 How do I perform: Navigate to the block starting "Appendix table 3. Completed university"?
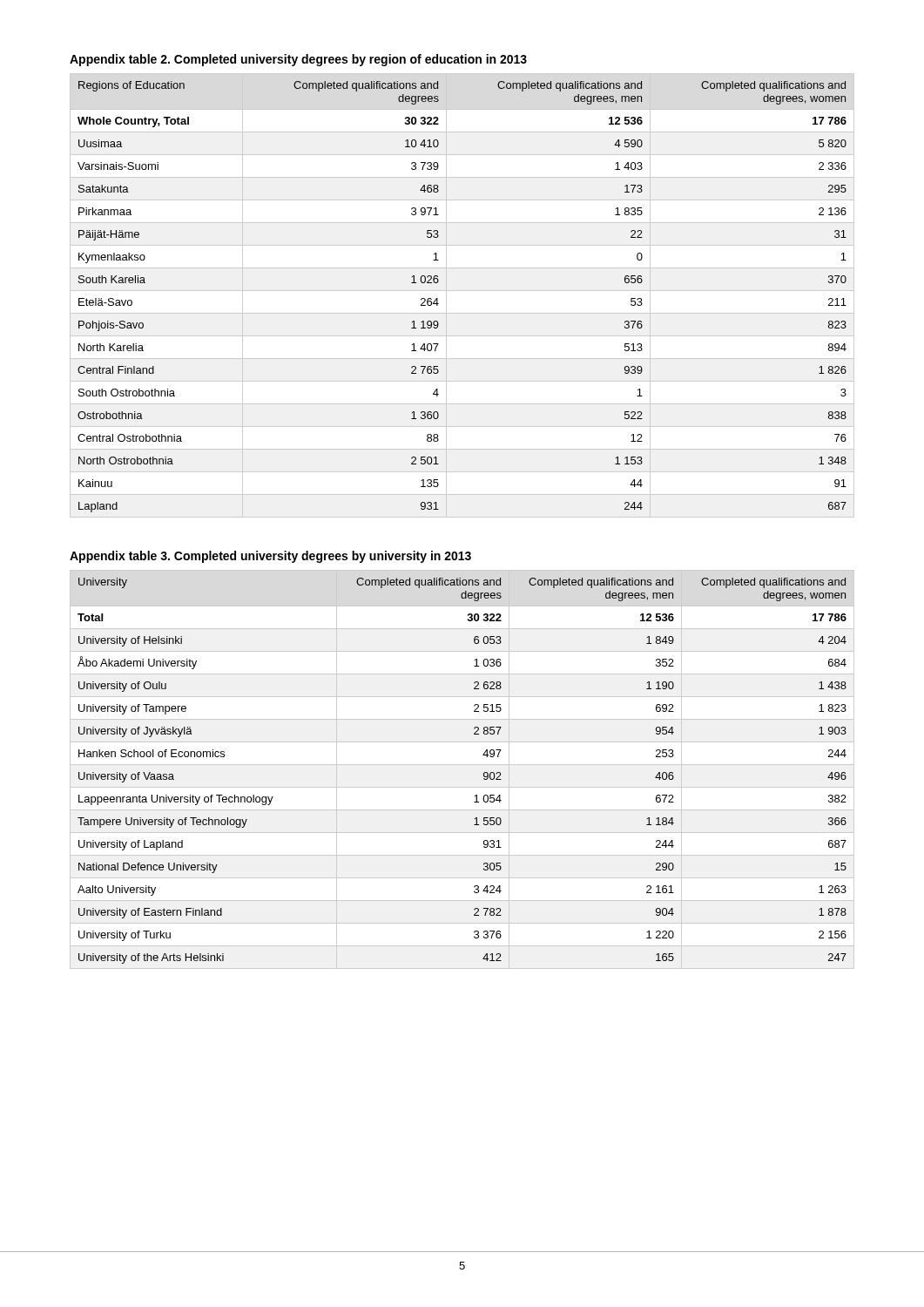click(x=271, y=556)
